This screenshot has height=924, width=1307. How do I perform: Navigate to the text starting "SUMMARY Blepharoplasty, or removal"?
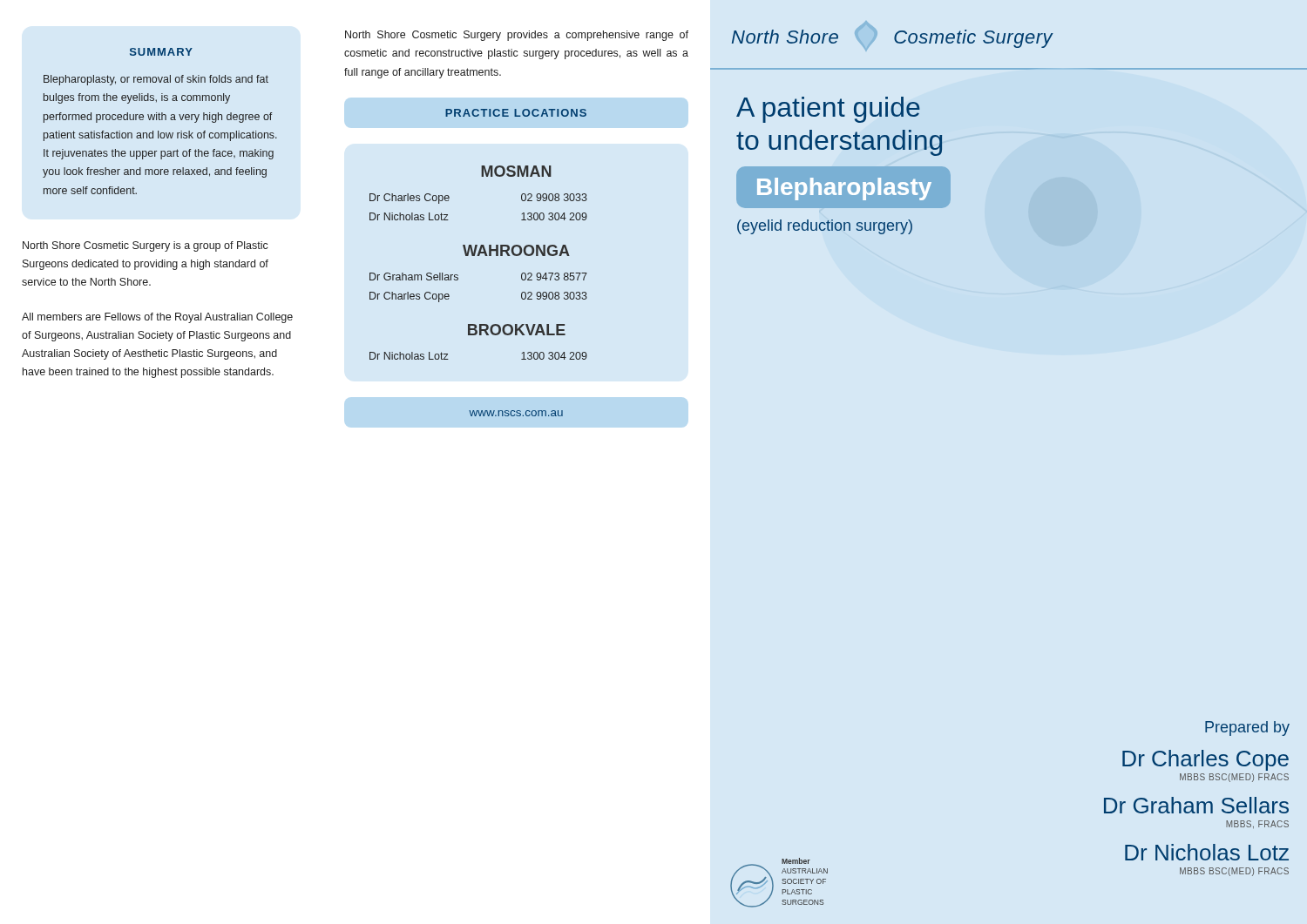[x=161, y=123]
